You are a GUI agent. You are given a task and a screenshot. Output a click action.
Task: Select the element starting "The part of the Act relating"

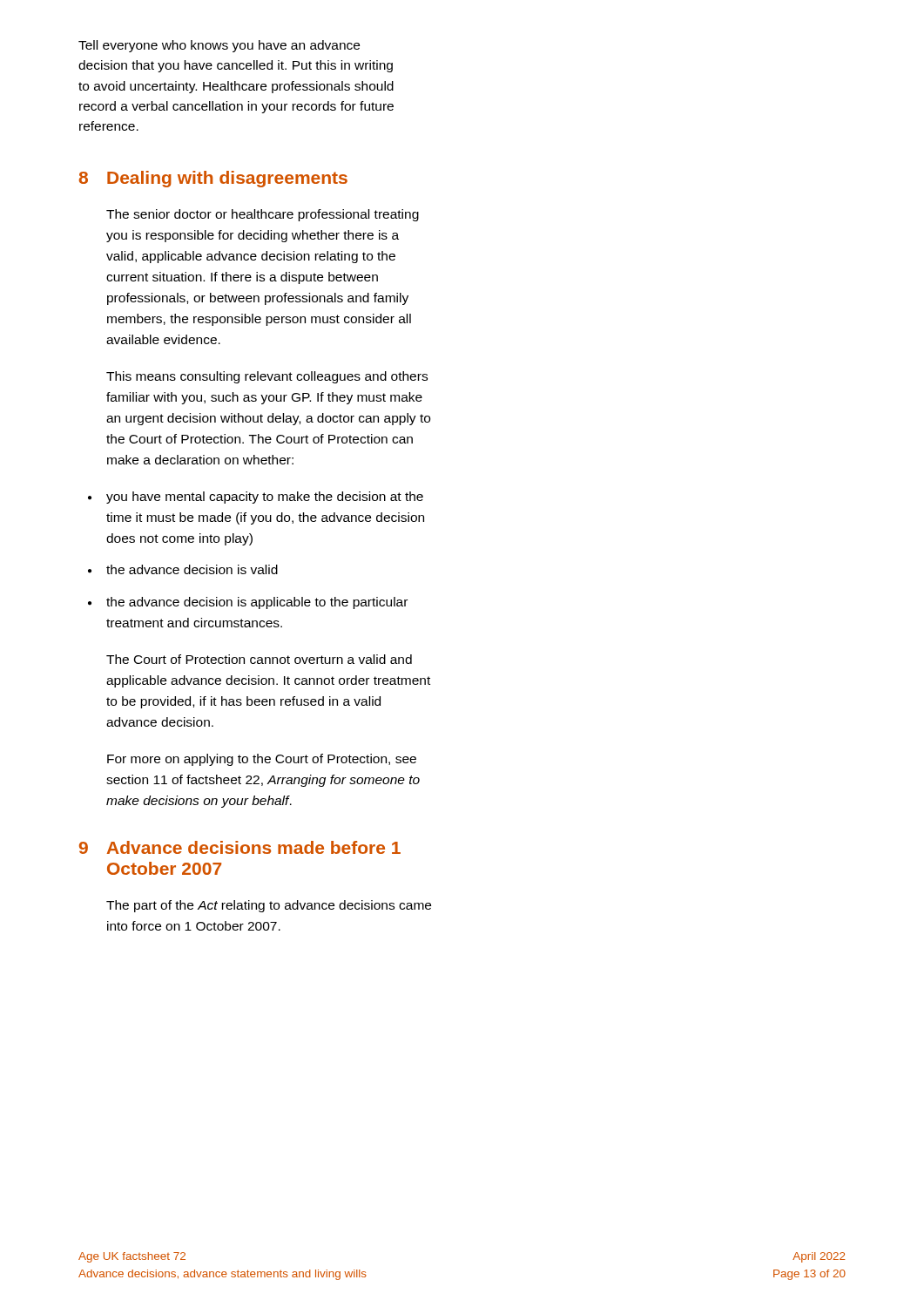click(x=269, y=915)
